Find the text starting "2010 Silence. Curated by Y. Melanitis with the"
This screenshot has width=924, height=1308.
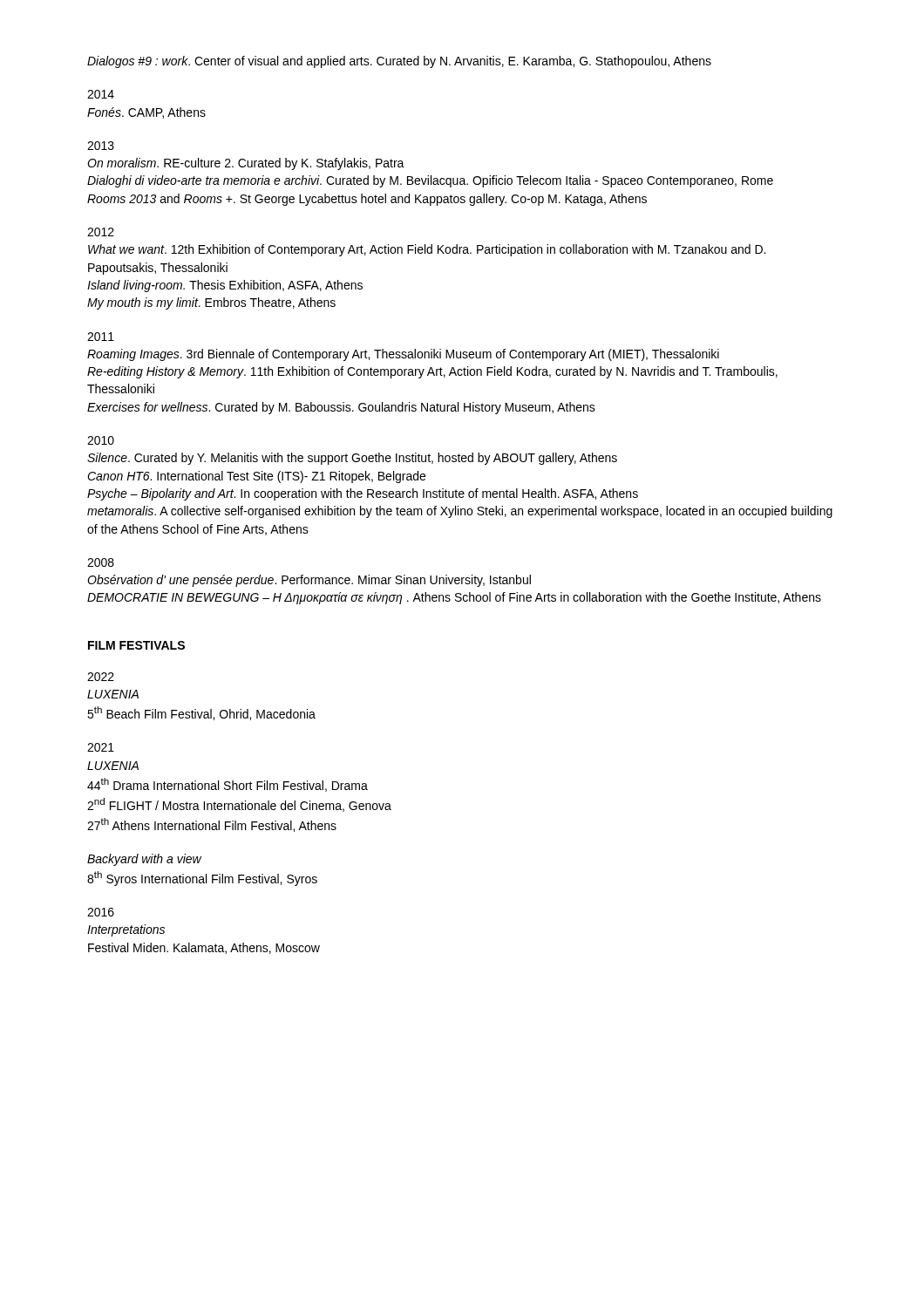click(x=462, y=485)
